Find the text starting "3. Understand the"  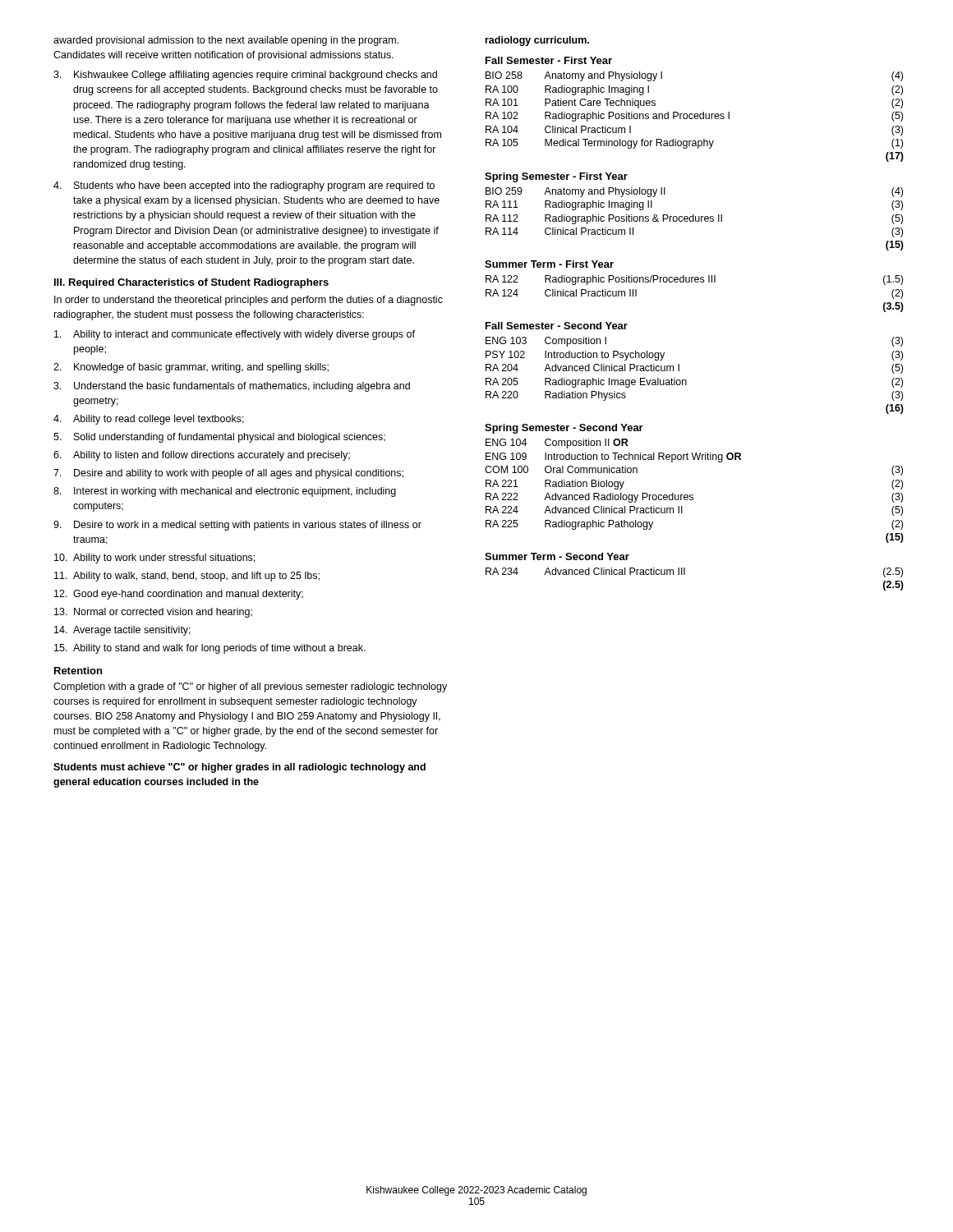point(251,393)
